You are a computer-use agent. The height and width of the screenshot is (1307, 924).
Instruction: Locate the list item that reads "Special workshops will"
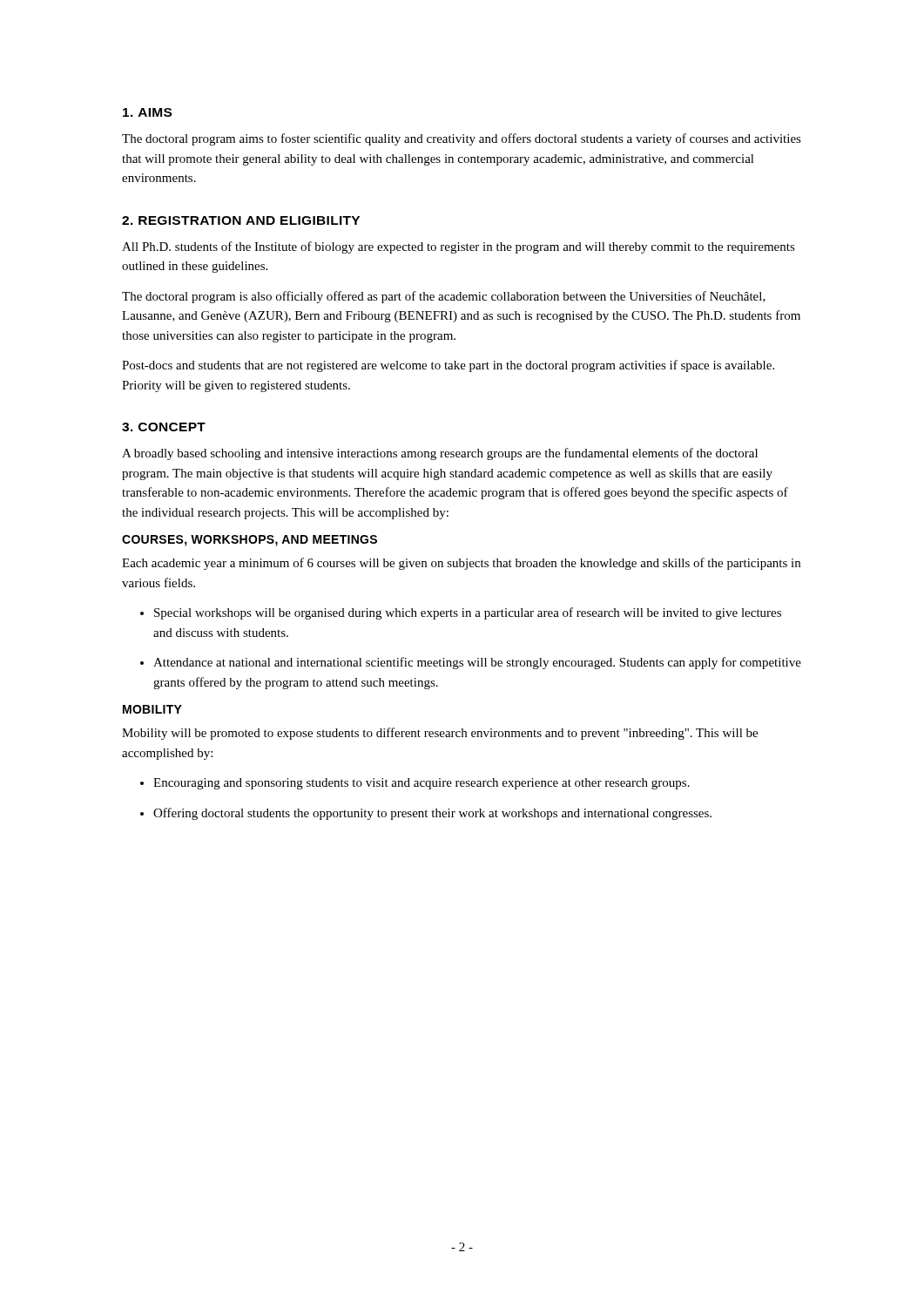pyautogui.click(x=478, y=623)
